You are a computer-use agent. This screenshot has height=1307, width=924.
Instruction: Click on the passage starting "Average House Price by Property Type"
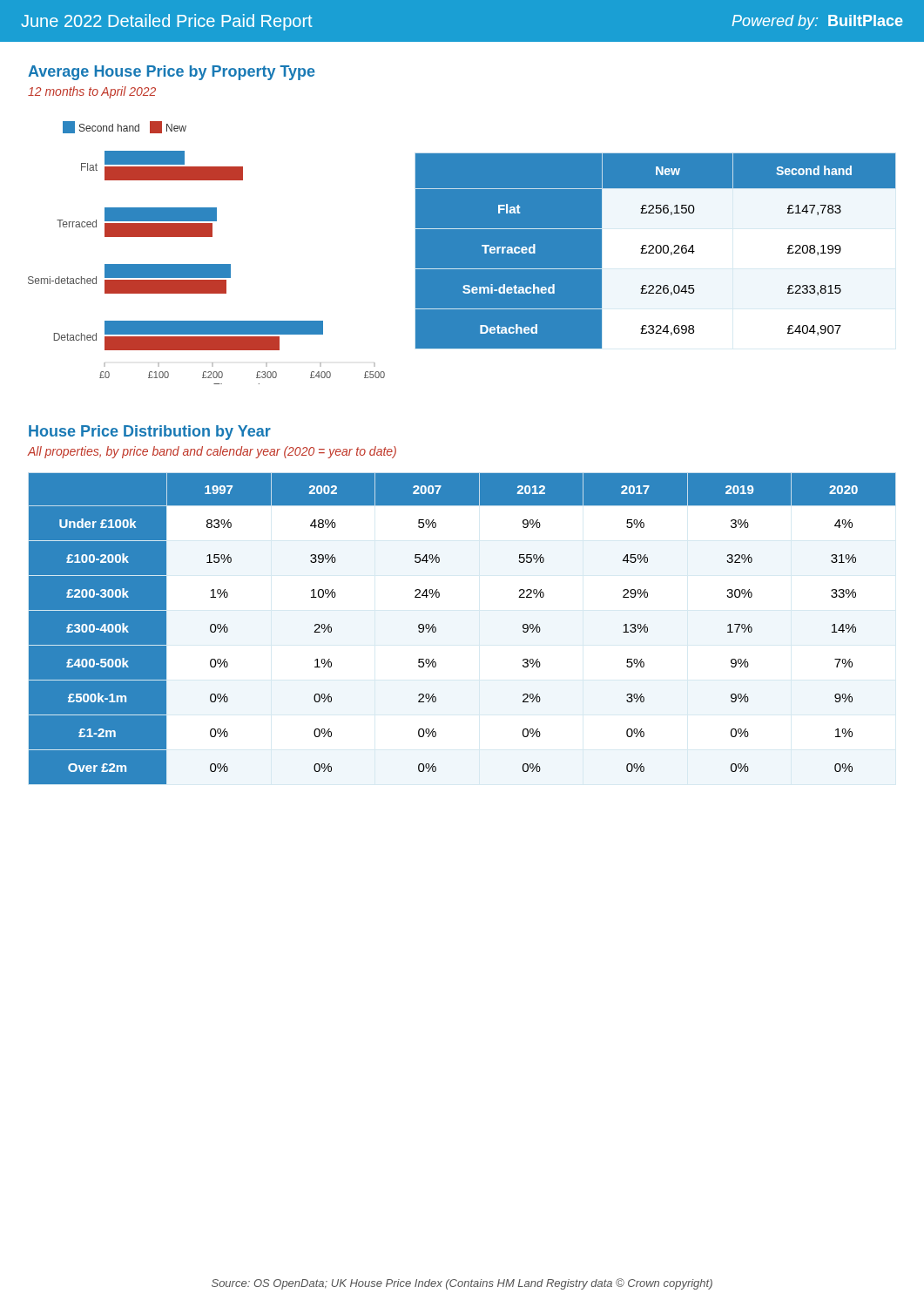tap(172, 71)
